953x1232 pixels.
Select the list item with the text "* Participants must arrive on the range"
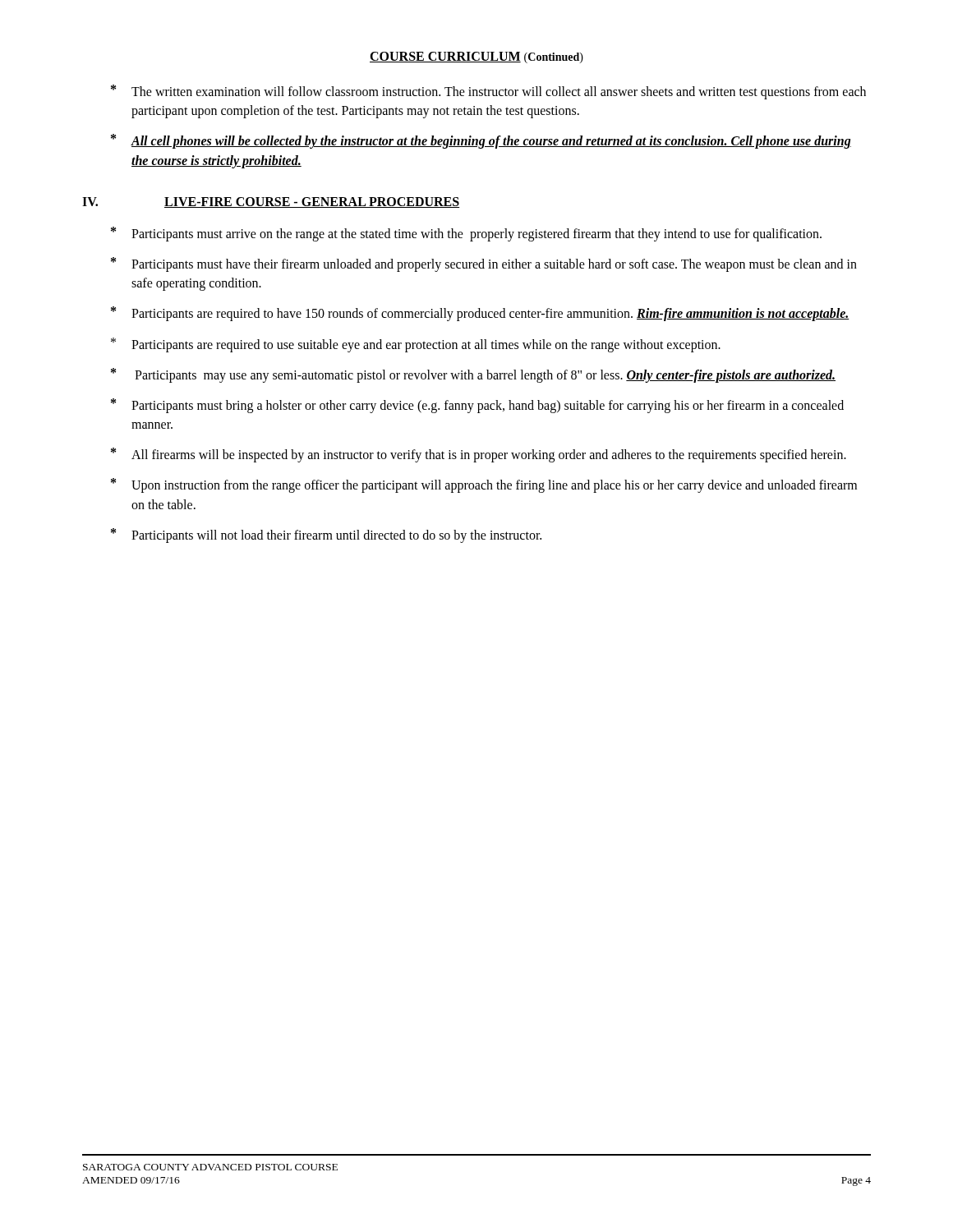[476, 234]
